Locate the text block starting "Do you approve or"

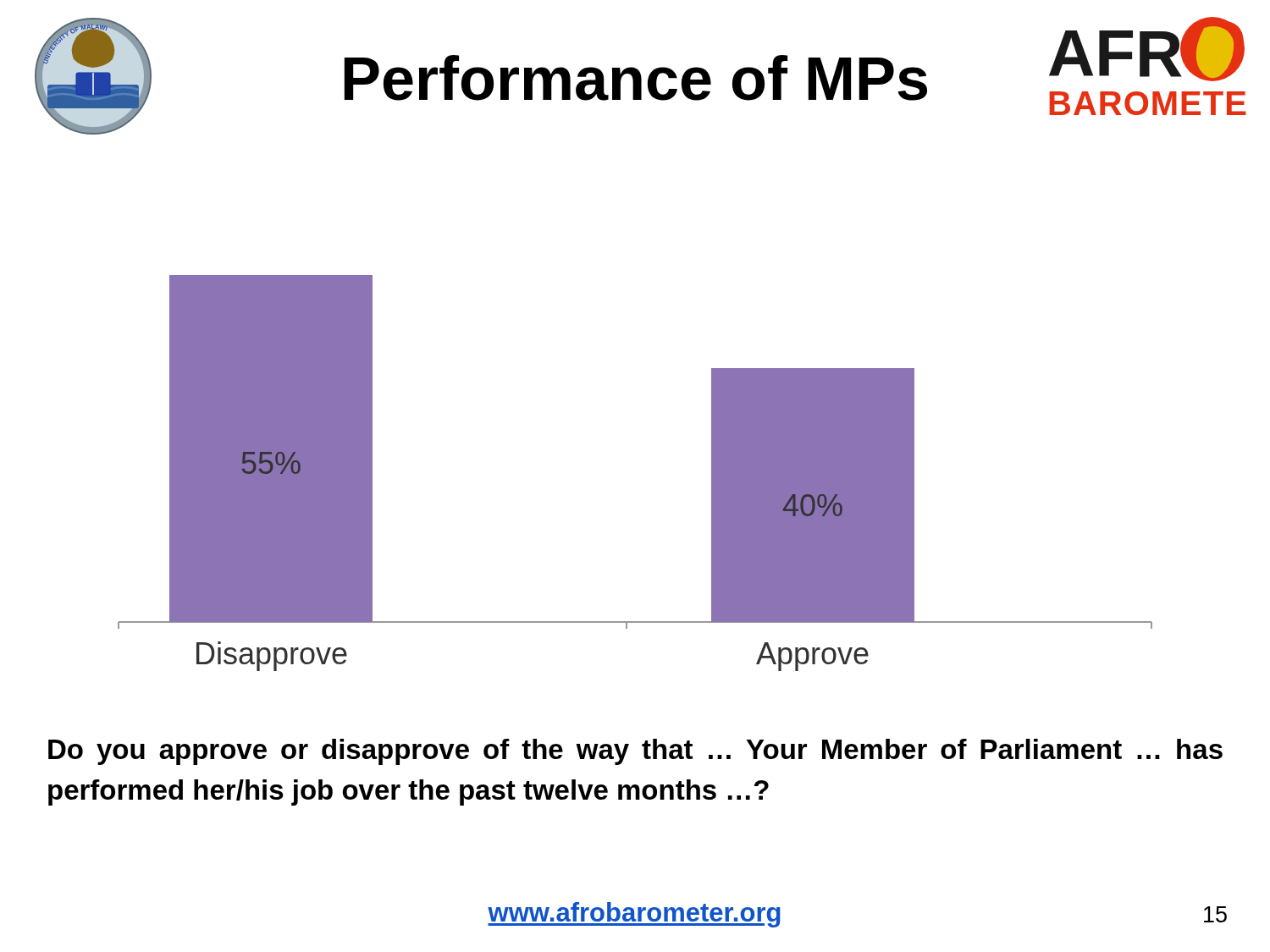coord(635,770)
